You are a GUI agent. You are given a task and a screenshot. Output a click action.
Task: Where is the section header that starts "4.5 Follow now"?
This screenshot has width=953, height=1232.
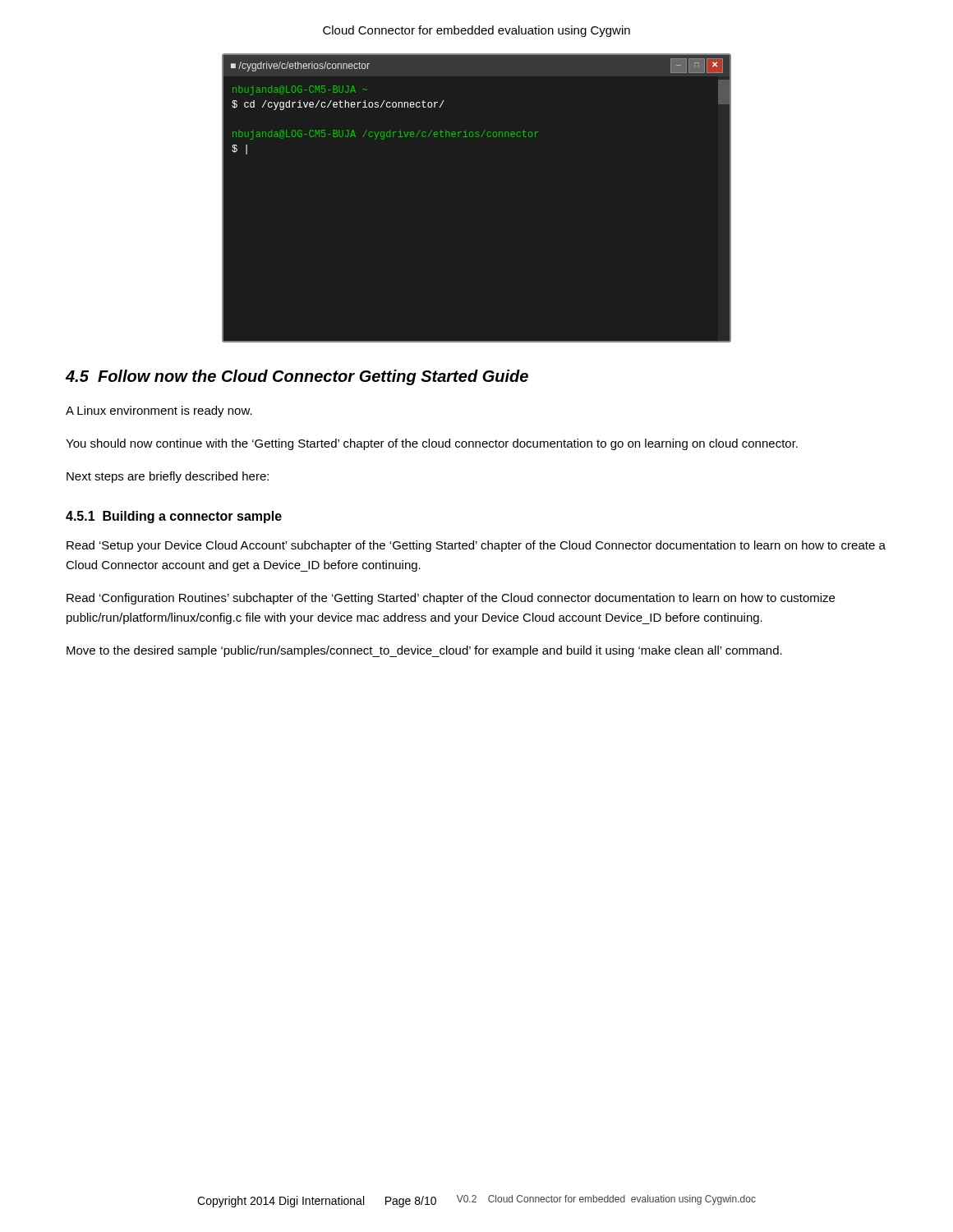pyautogui.click(x=297, y=376)
